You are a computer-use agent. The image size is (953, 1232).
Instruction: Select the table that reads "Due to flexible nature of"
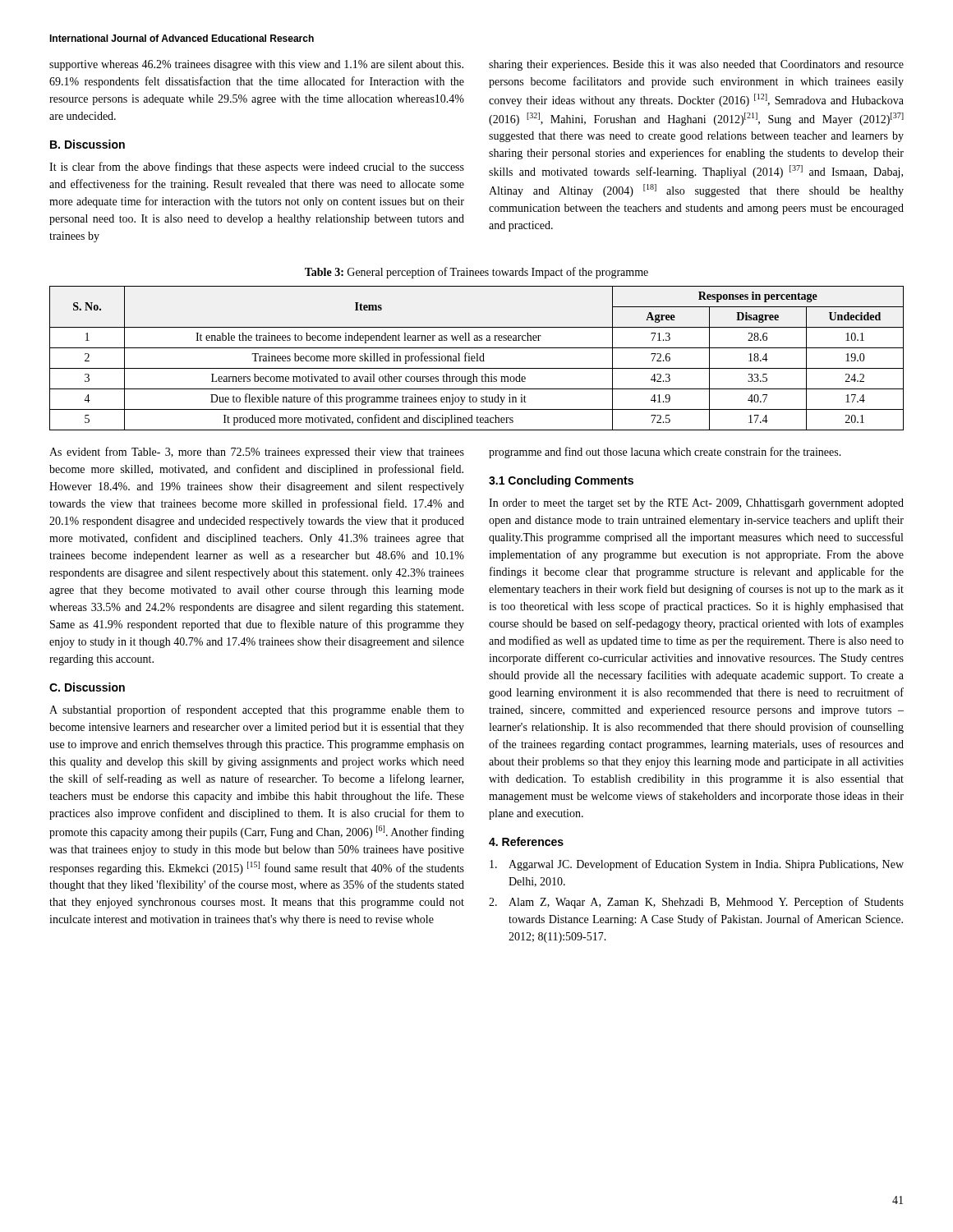[476, 358]
